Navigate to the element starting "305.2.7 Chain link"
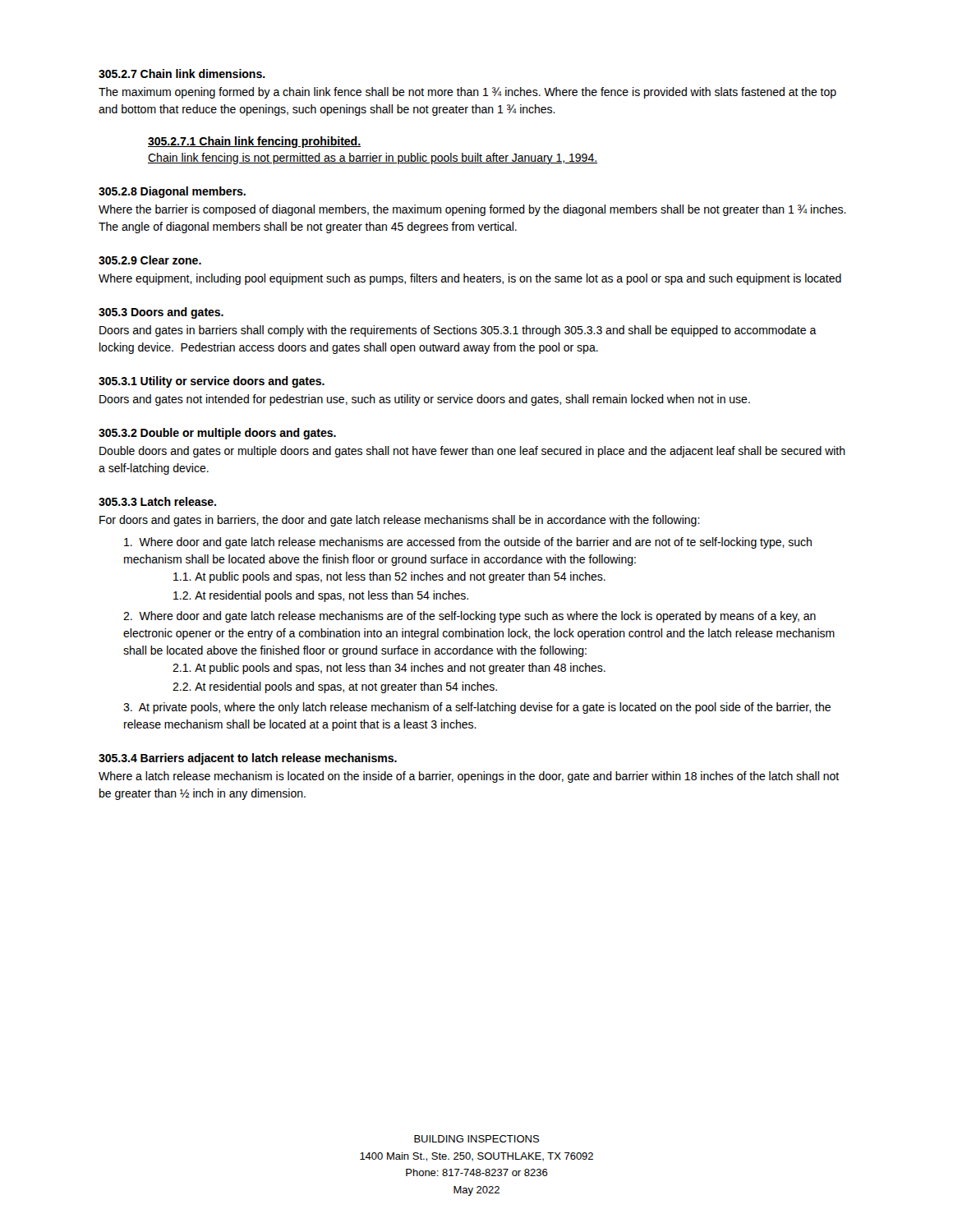The width and height of the screenshot is (953, 1232). 182,74
